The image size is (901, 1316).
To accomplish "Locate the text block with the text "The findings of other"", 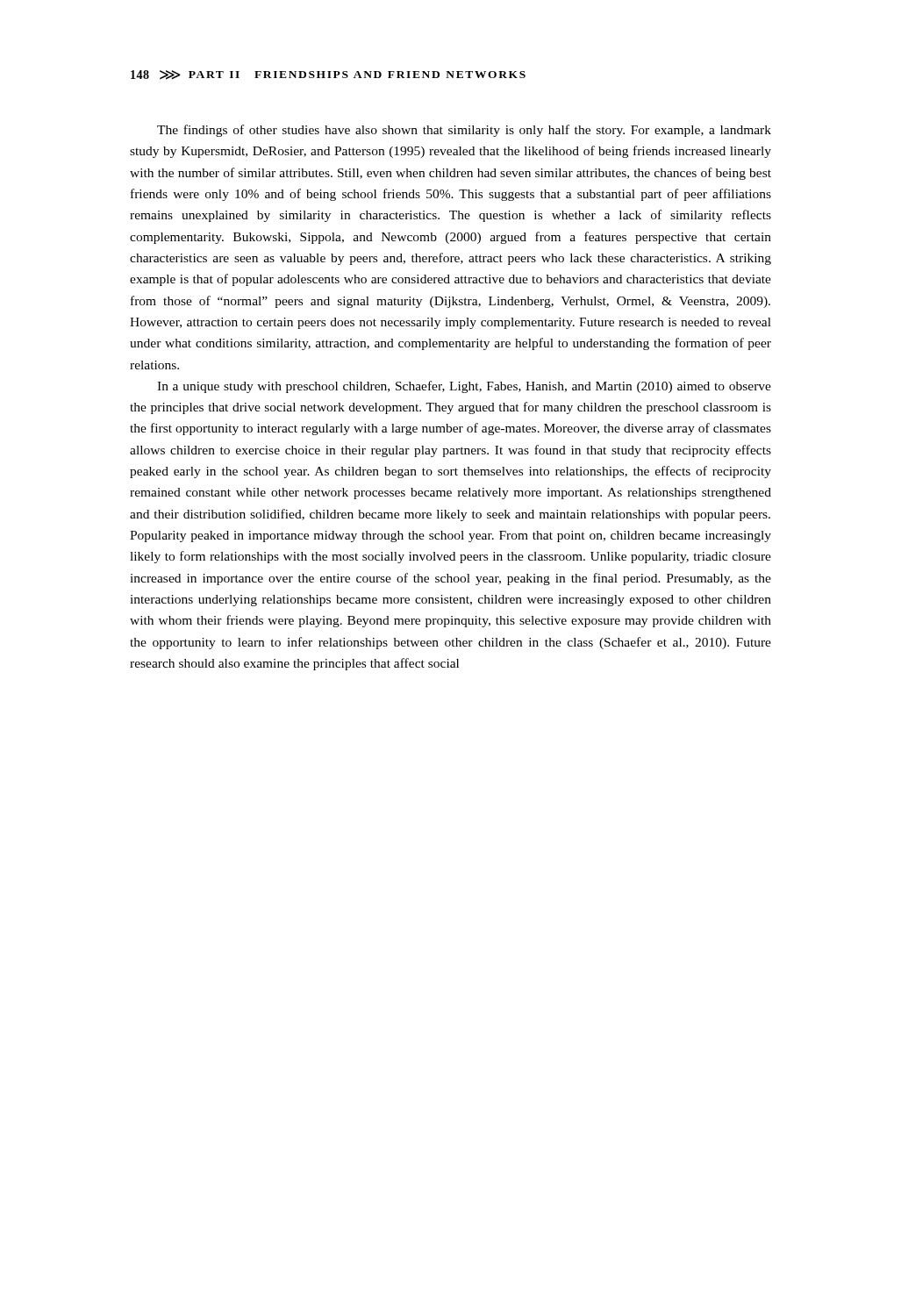I will (x=450, y=397).
